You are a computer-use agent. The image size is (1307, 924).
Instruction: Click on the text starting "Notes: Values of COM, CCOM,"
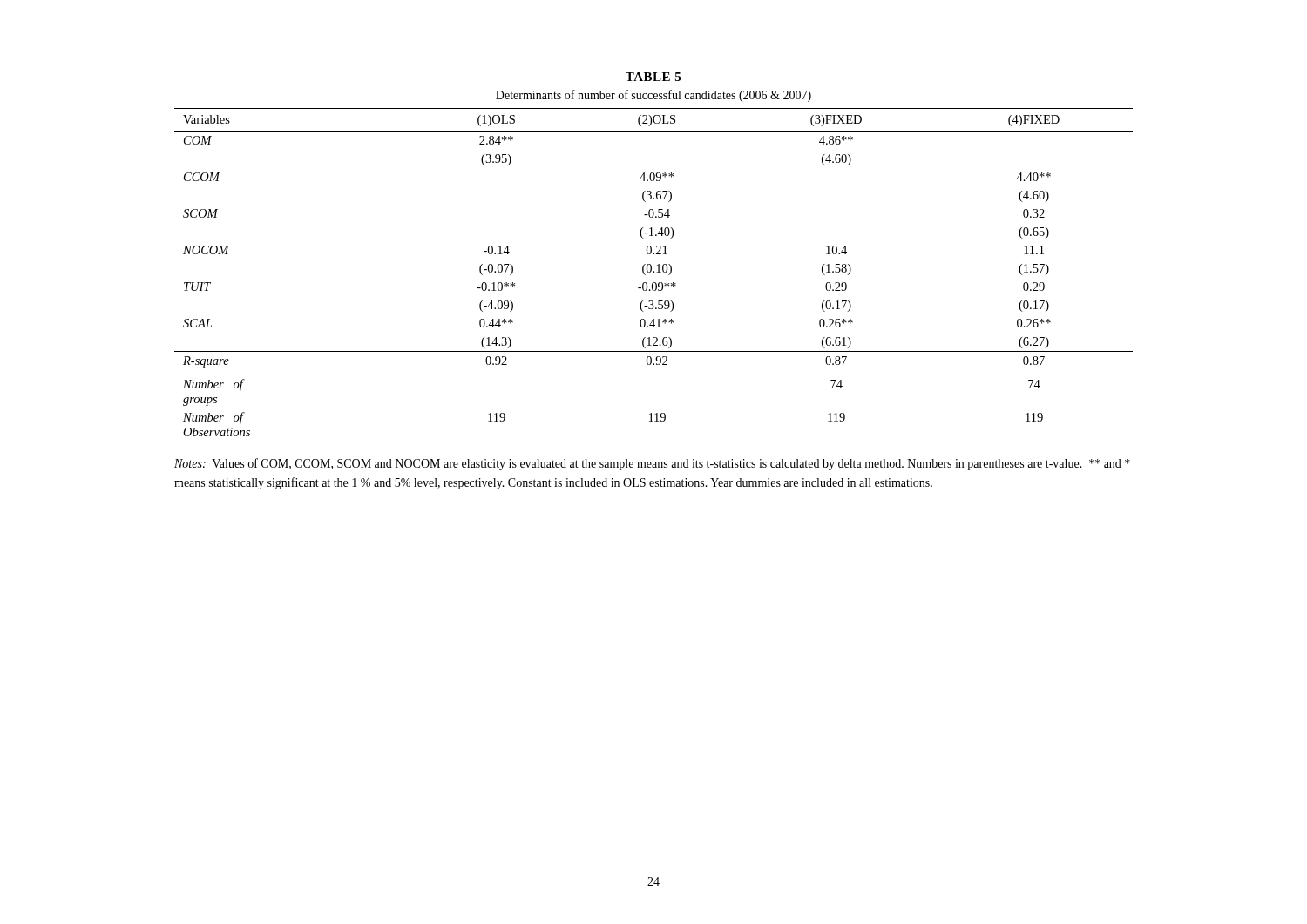(x=652, y=473)
